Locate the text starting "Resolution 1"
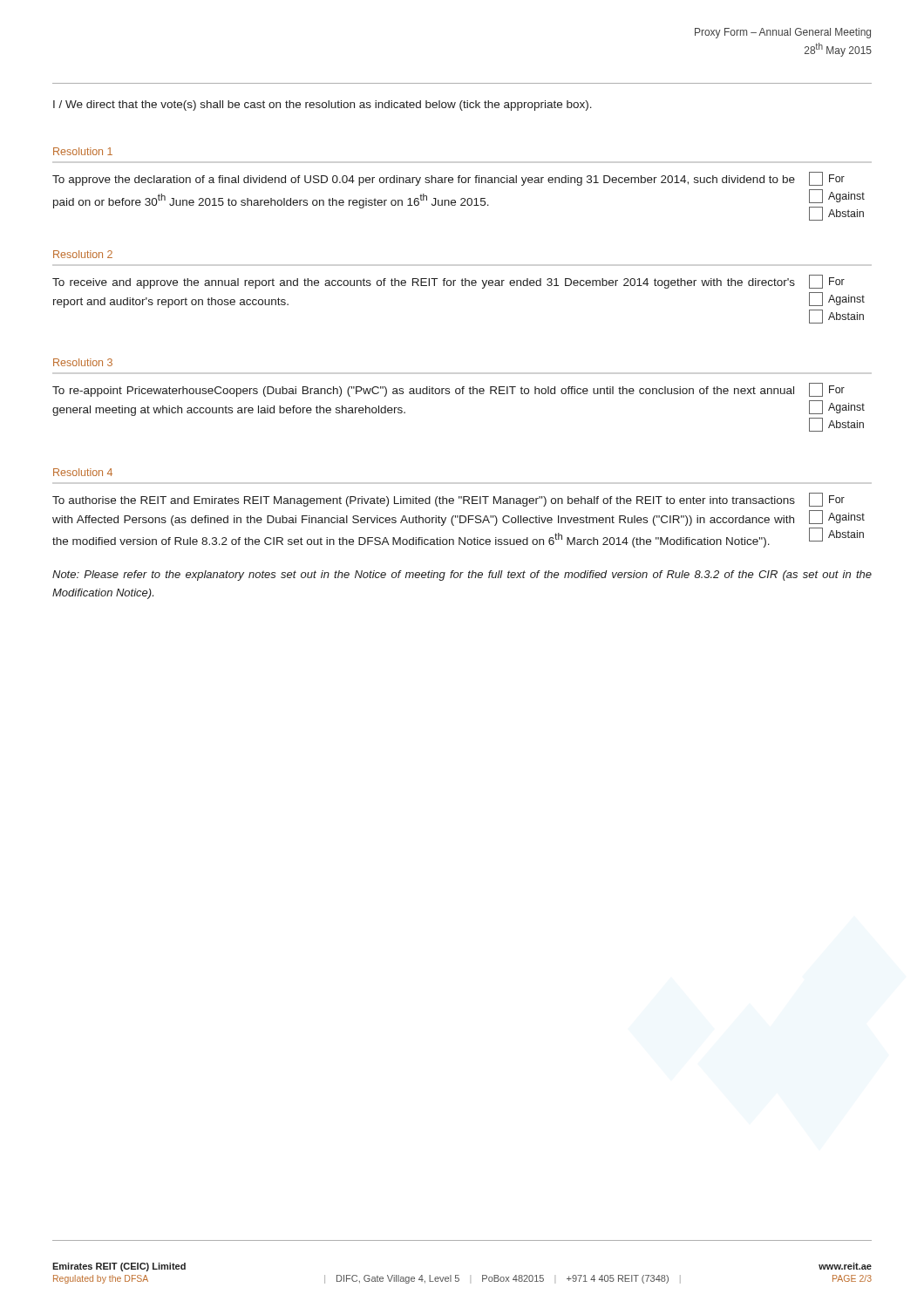 coord(83,152)
